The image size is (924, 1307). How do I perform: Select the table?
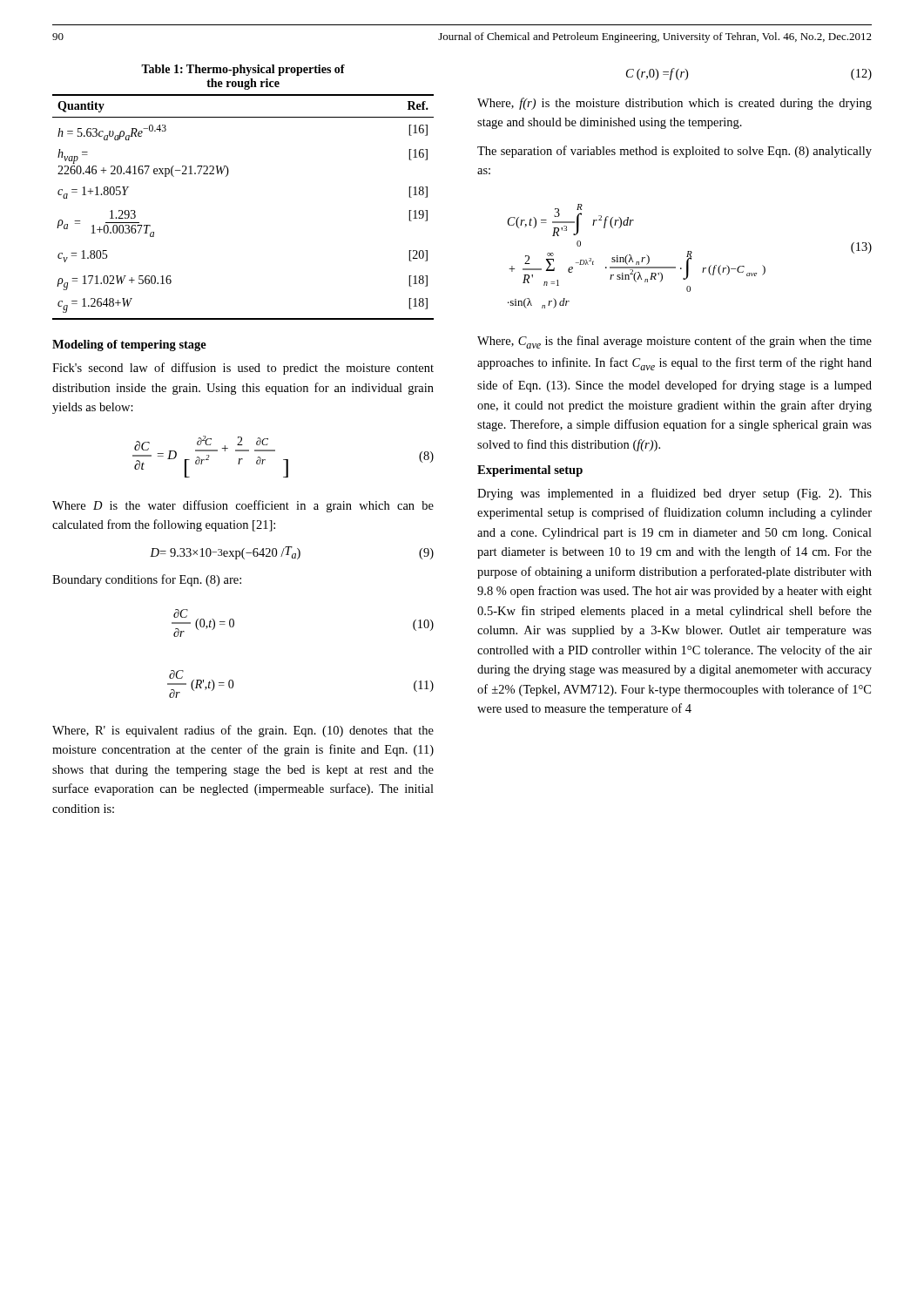coord(243,207)
